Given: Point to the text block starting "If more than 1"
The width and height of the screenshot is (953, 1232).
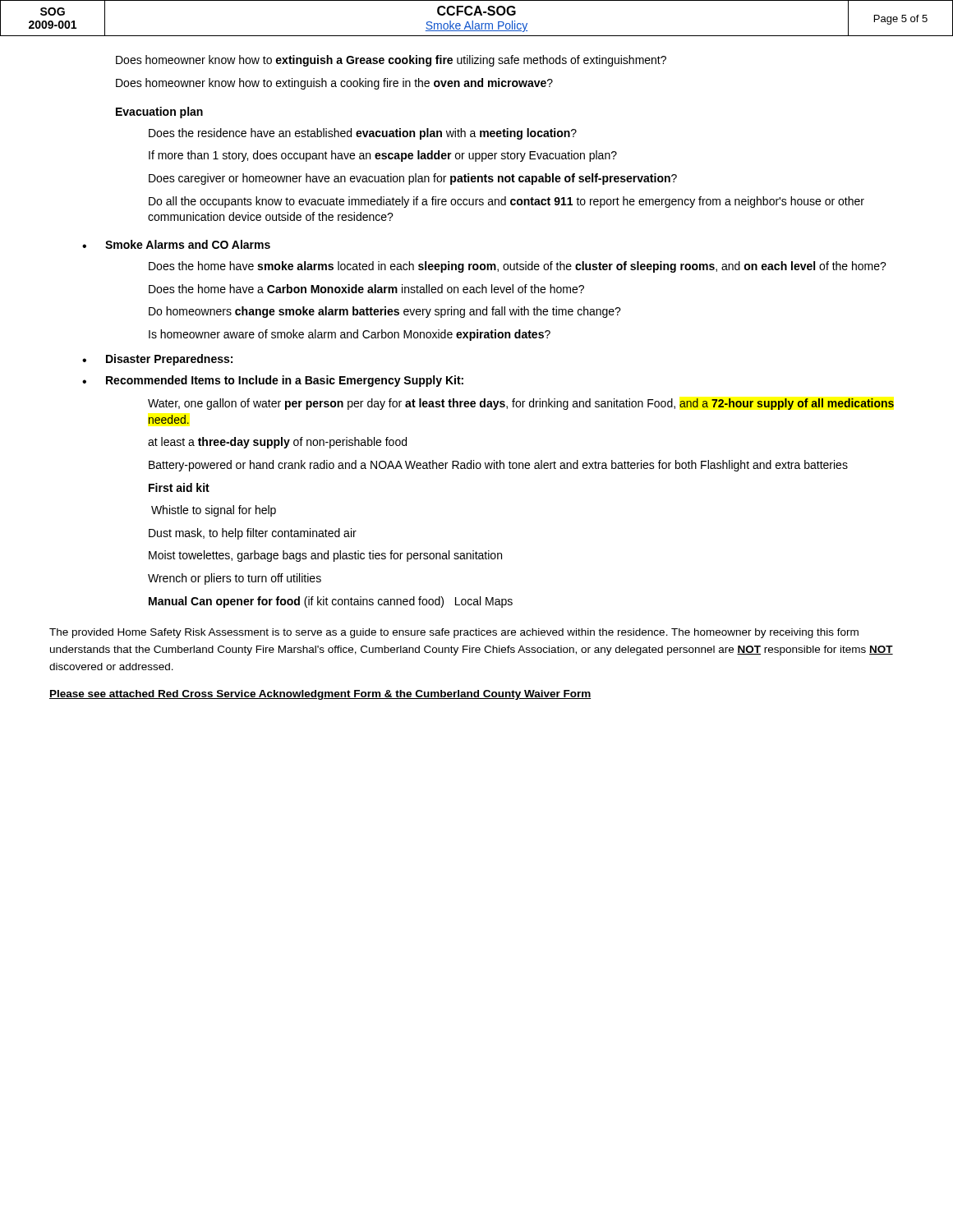Looking at the screenshot, I should click(x=382, y=156).
